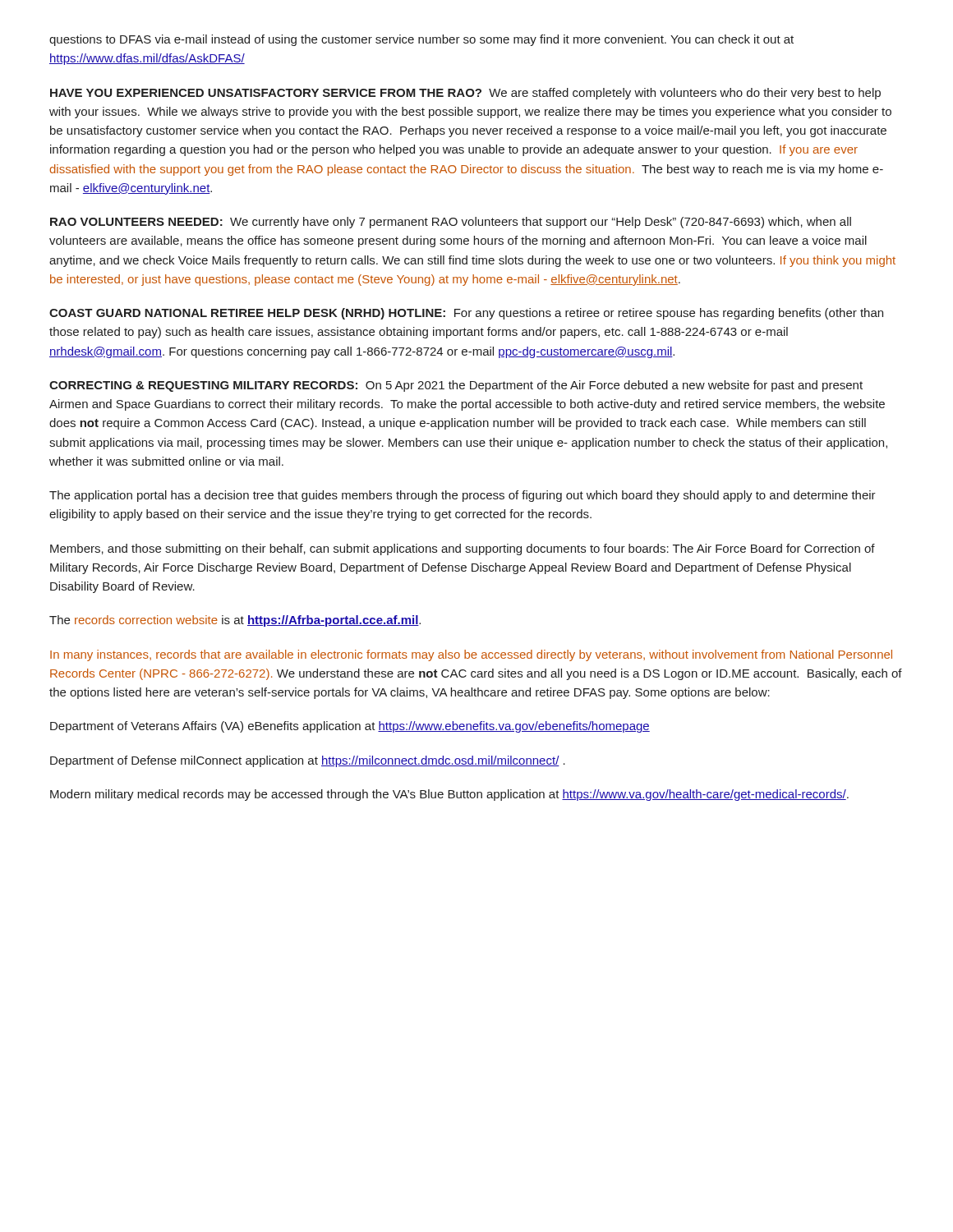The width and height of the screenshot is (953, 1232).
Task: Select the text block with the text "RAO VOLUNTEERS NEEDED: We currently have only 7"
Action: tap(472, 250)
